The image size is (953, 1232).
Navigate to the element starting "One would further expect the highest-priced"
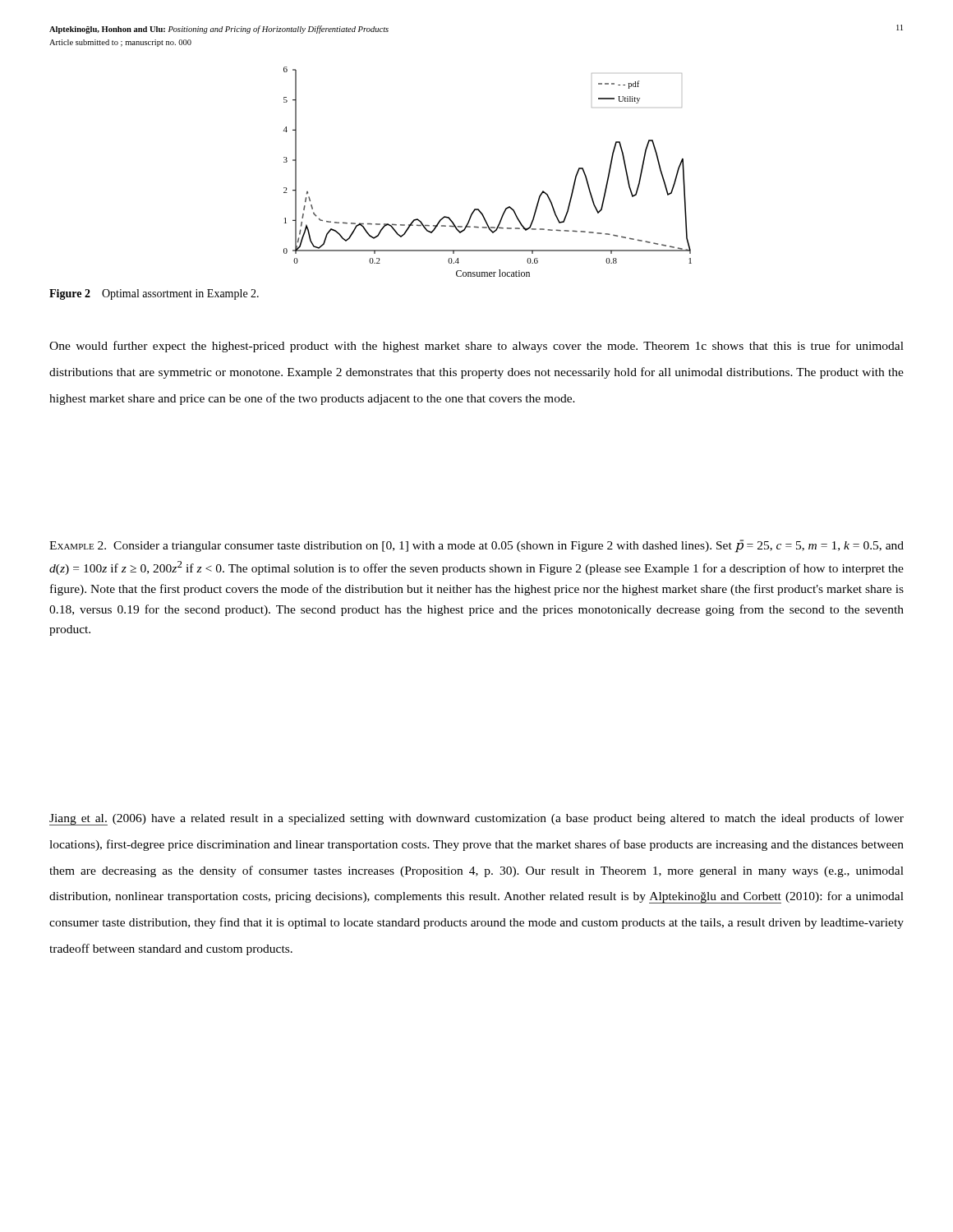[x=476, y=372]
